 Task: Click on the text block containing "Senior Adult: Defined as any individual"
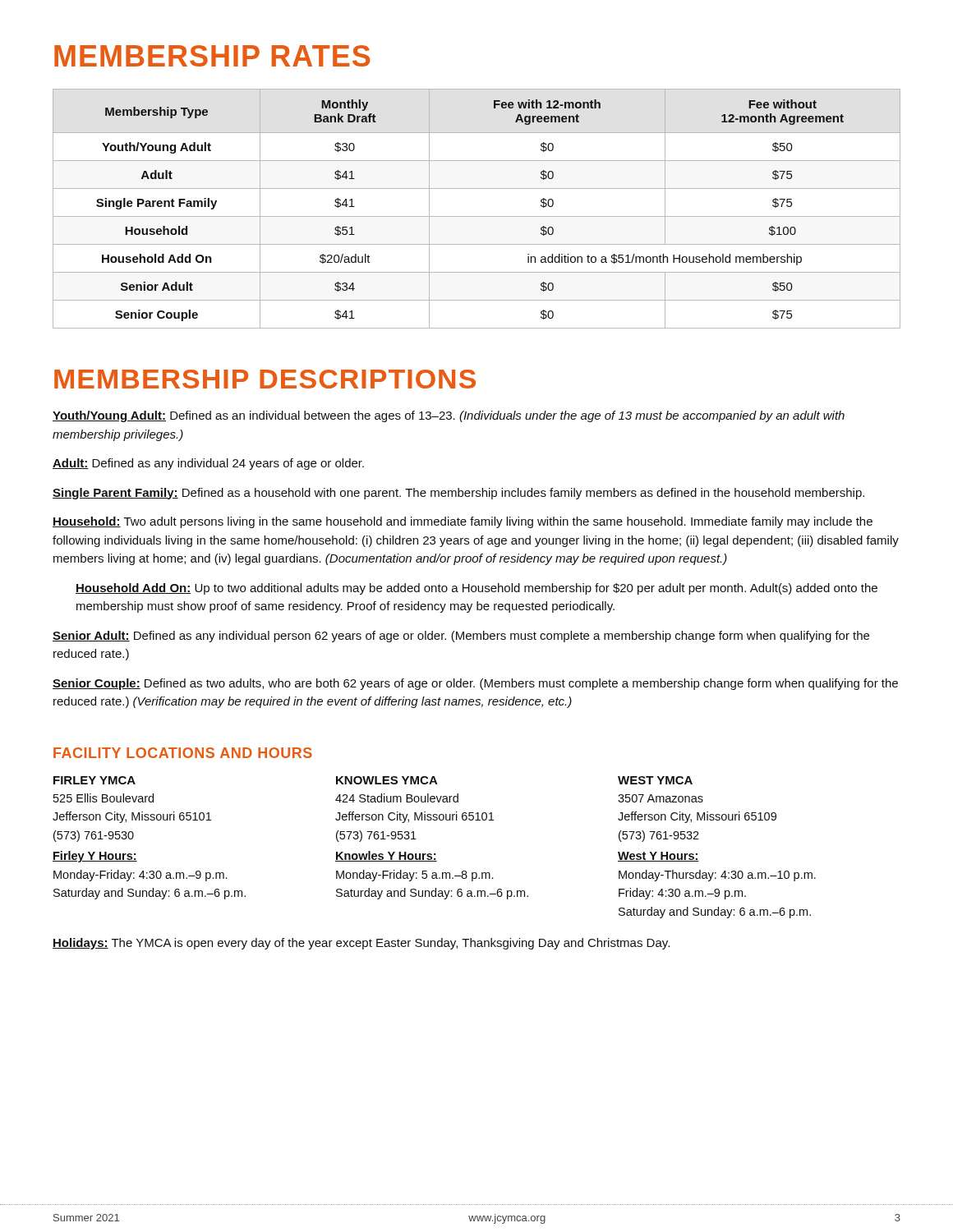pos(461,644)
